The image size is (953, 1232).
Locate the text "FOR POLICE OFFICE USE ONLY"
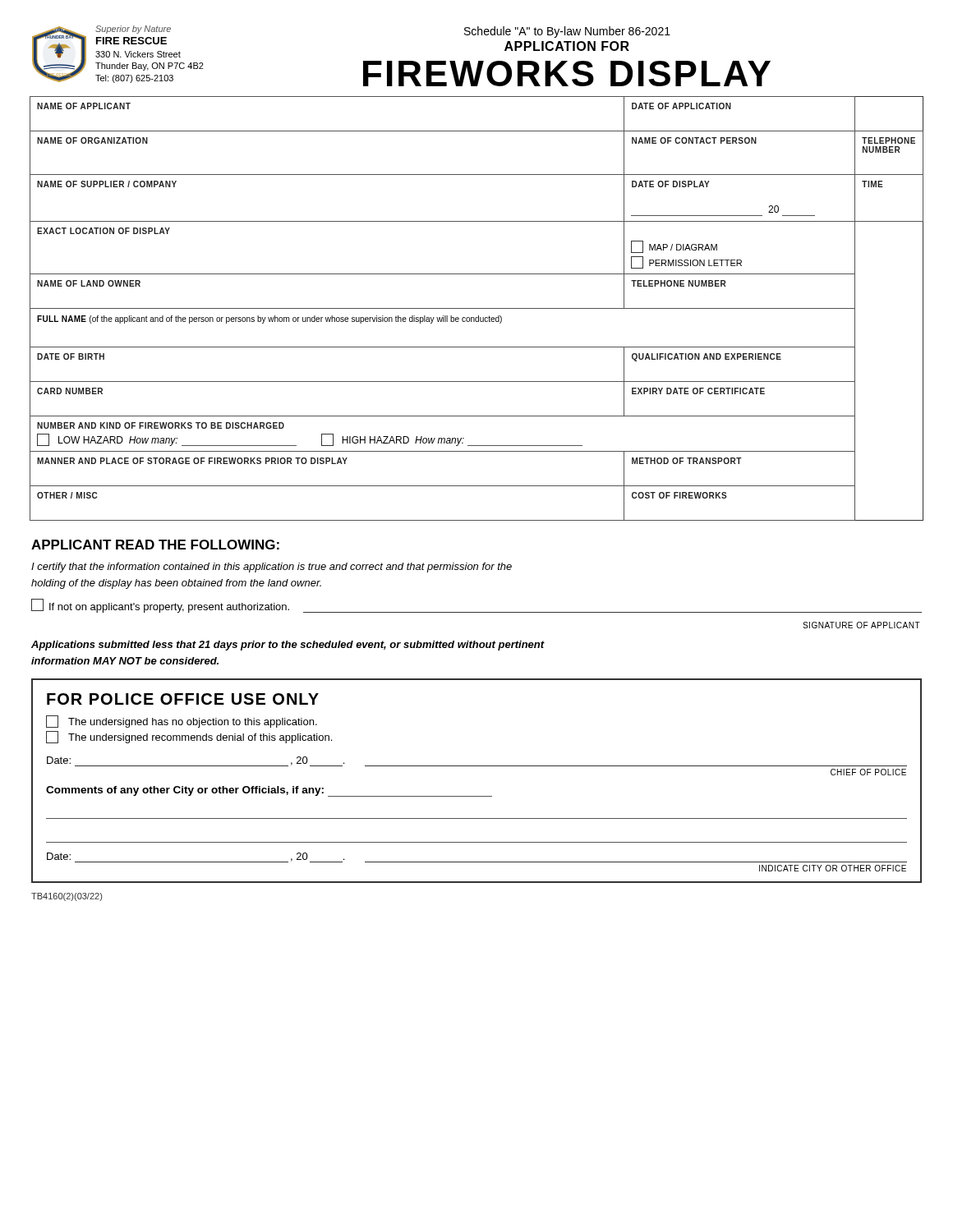pos(183,699)
